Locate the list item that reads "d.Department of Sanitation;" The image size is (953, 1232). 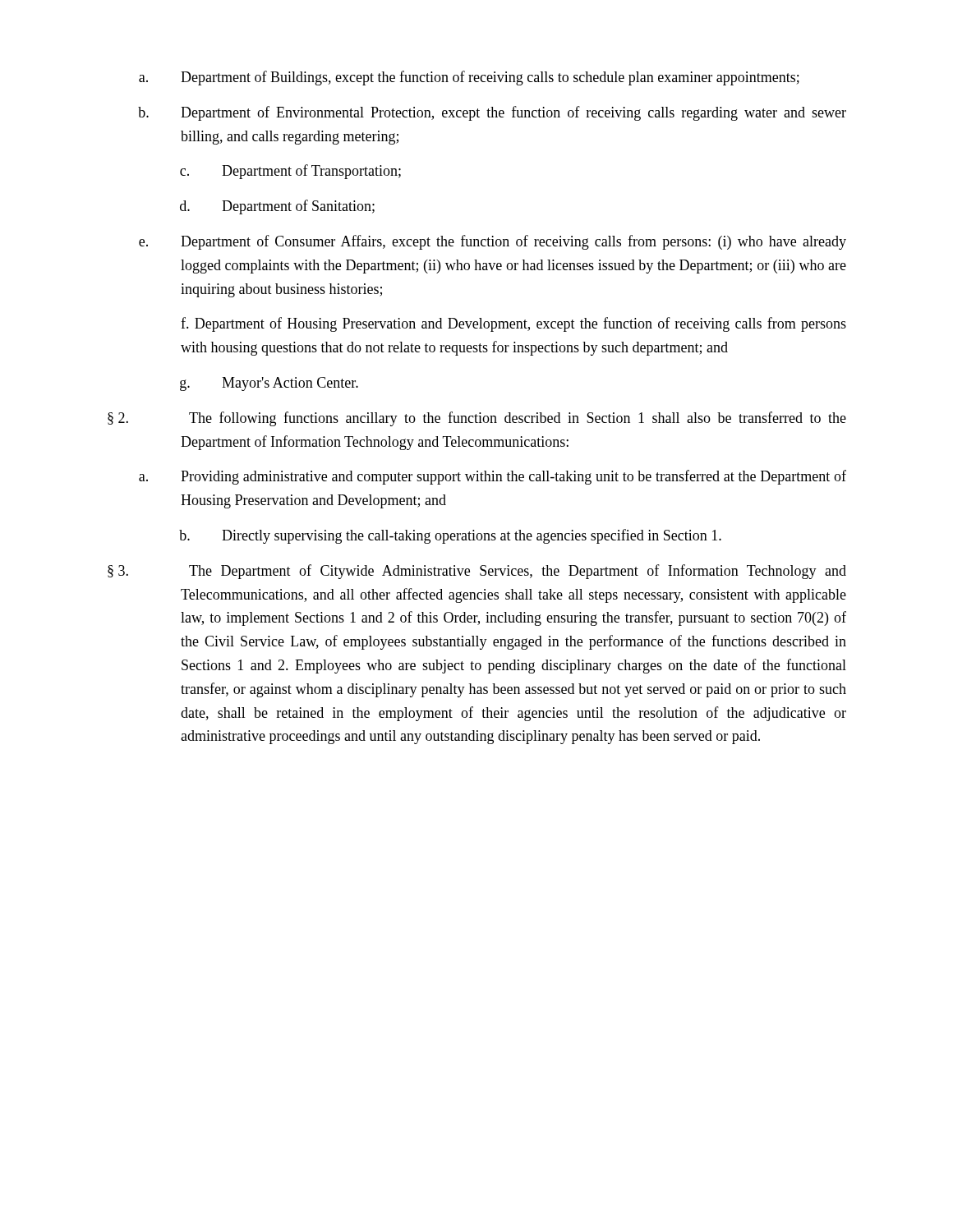(x=277, y=207)
